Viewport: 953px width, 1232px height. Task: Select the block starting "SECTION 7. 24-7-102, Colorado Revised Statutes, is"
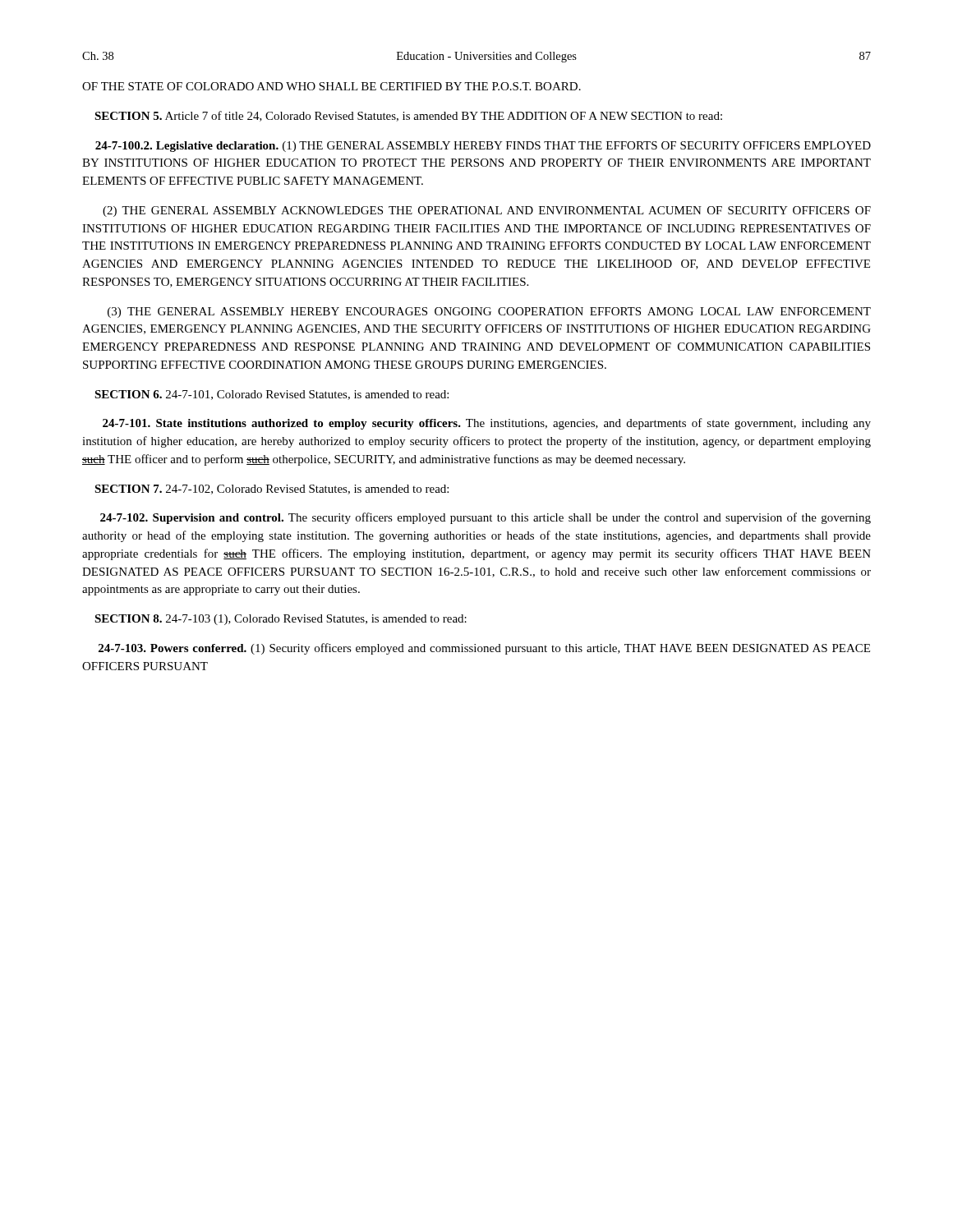(266, 488)
